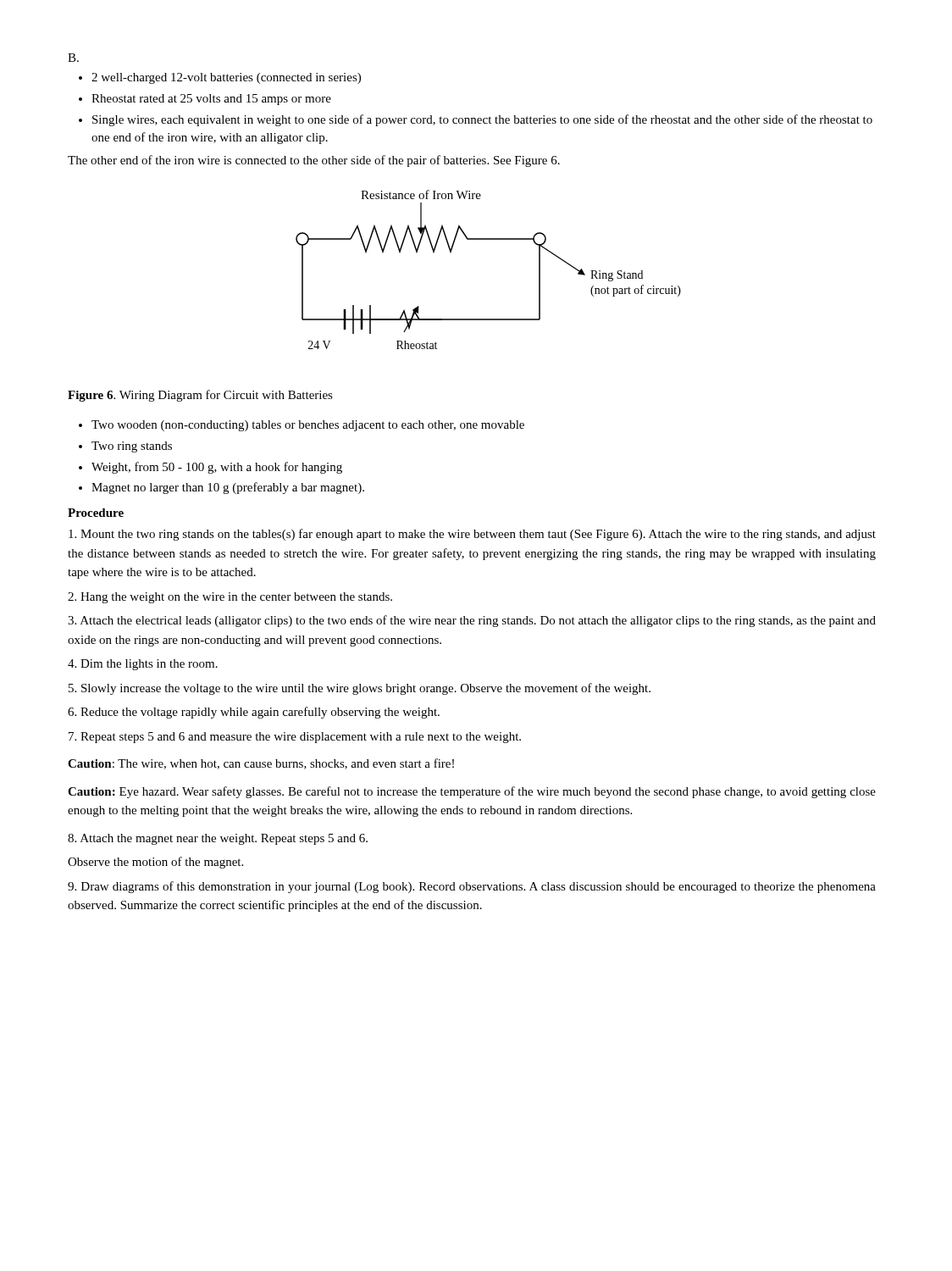This screenshot has width=952, height=1271.
Task: Find the text block starting "Two wooden (non-conducting) tables or"
Action: pyautogui.click(x=302, y=426)
